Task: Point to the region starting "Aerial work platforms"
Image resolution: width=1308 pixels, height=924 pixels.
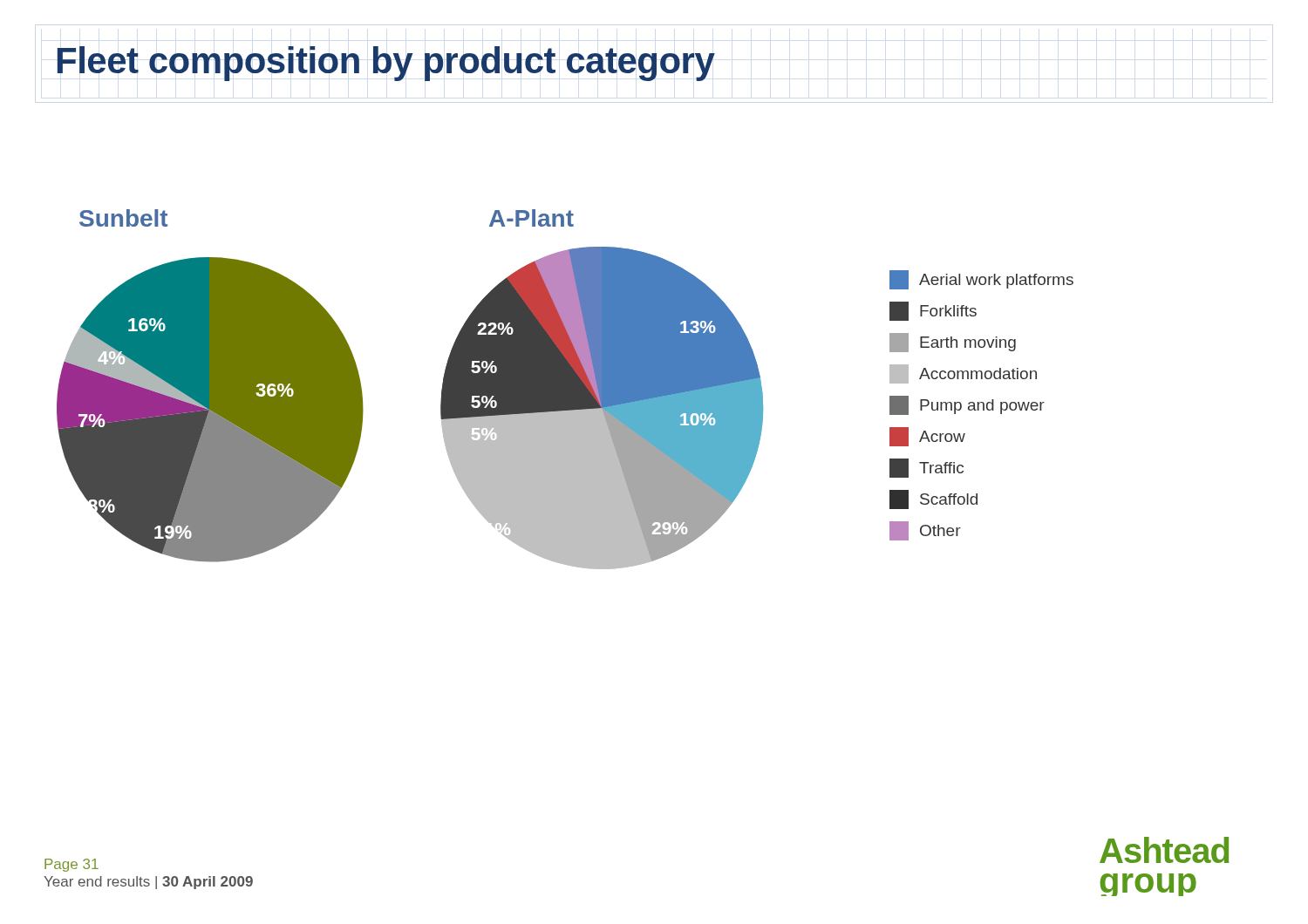Action: tap(982, 405)
